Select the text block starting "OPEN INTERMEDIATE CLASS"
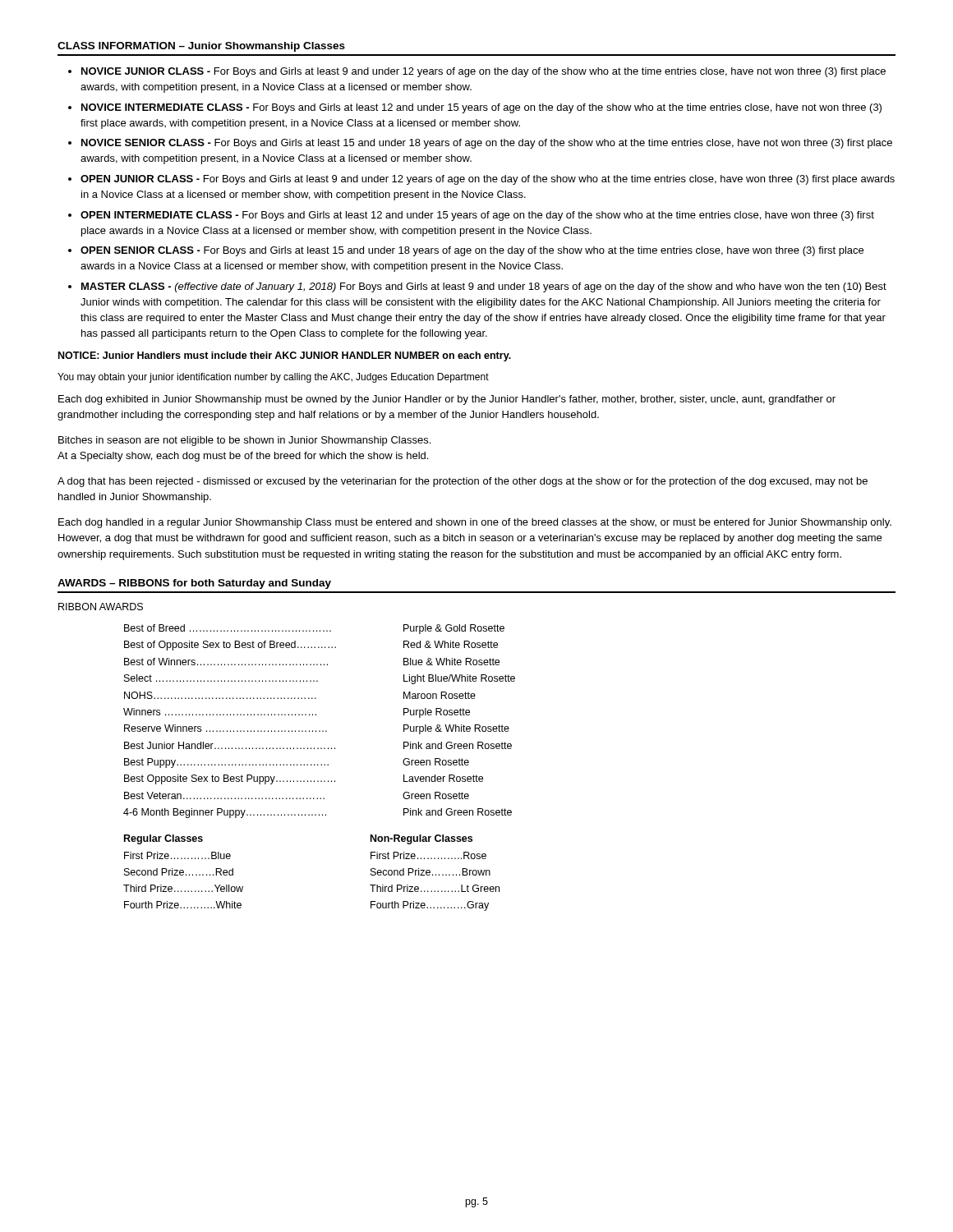953x1232 pixels. [x=477, y=222]
